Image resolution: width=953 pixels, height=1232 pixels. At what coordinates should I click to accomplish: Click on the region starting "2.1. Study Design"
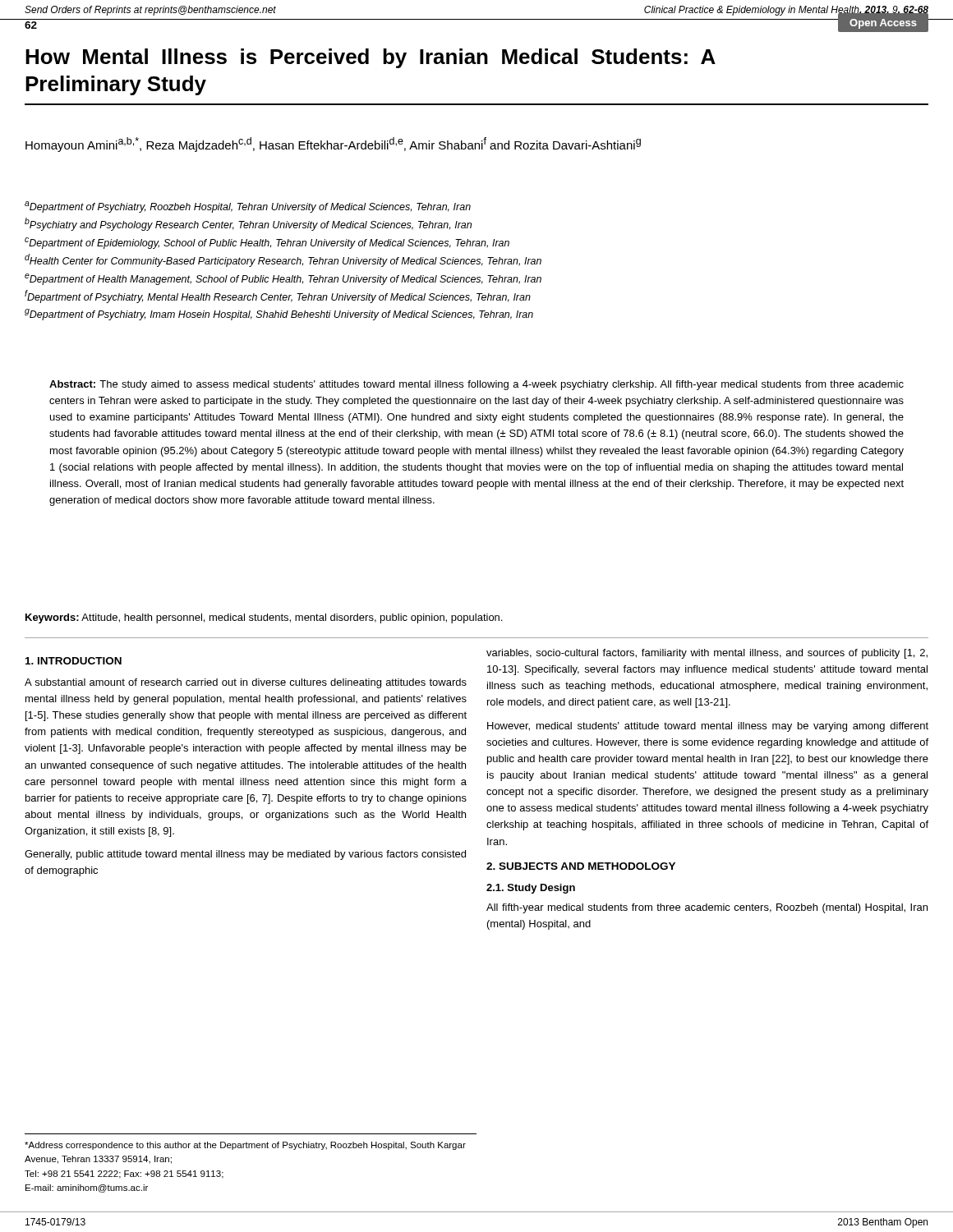tap(531, 887)
